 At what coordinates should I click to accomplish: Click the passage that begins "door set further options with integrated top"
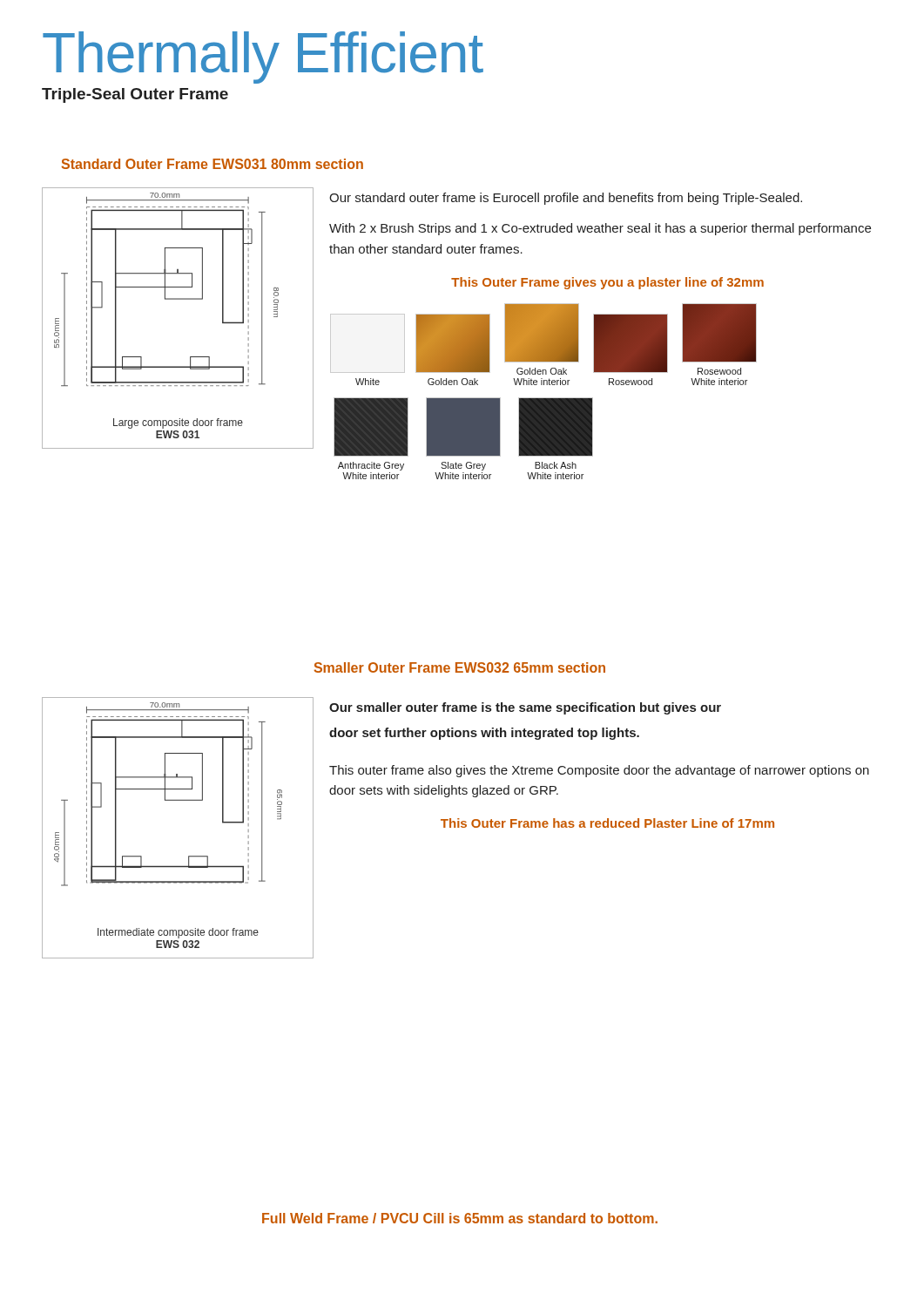tap(484, 732)
